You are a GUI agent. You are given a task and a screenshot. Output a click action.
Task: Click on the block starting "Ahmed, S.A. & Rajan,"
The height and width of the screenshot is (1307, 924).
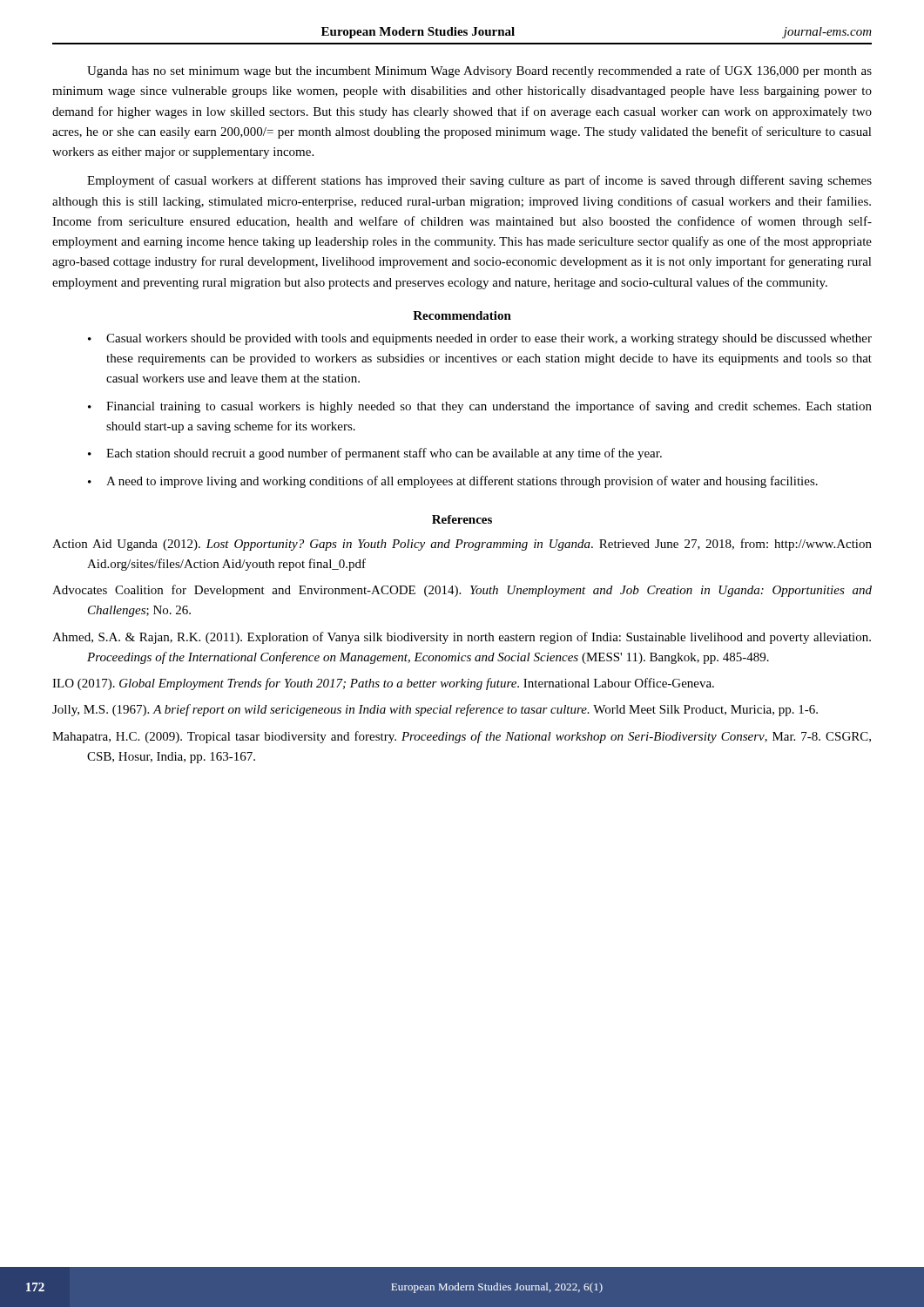(462, 647)
